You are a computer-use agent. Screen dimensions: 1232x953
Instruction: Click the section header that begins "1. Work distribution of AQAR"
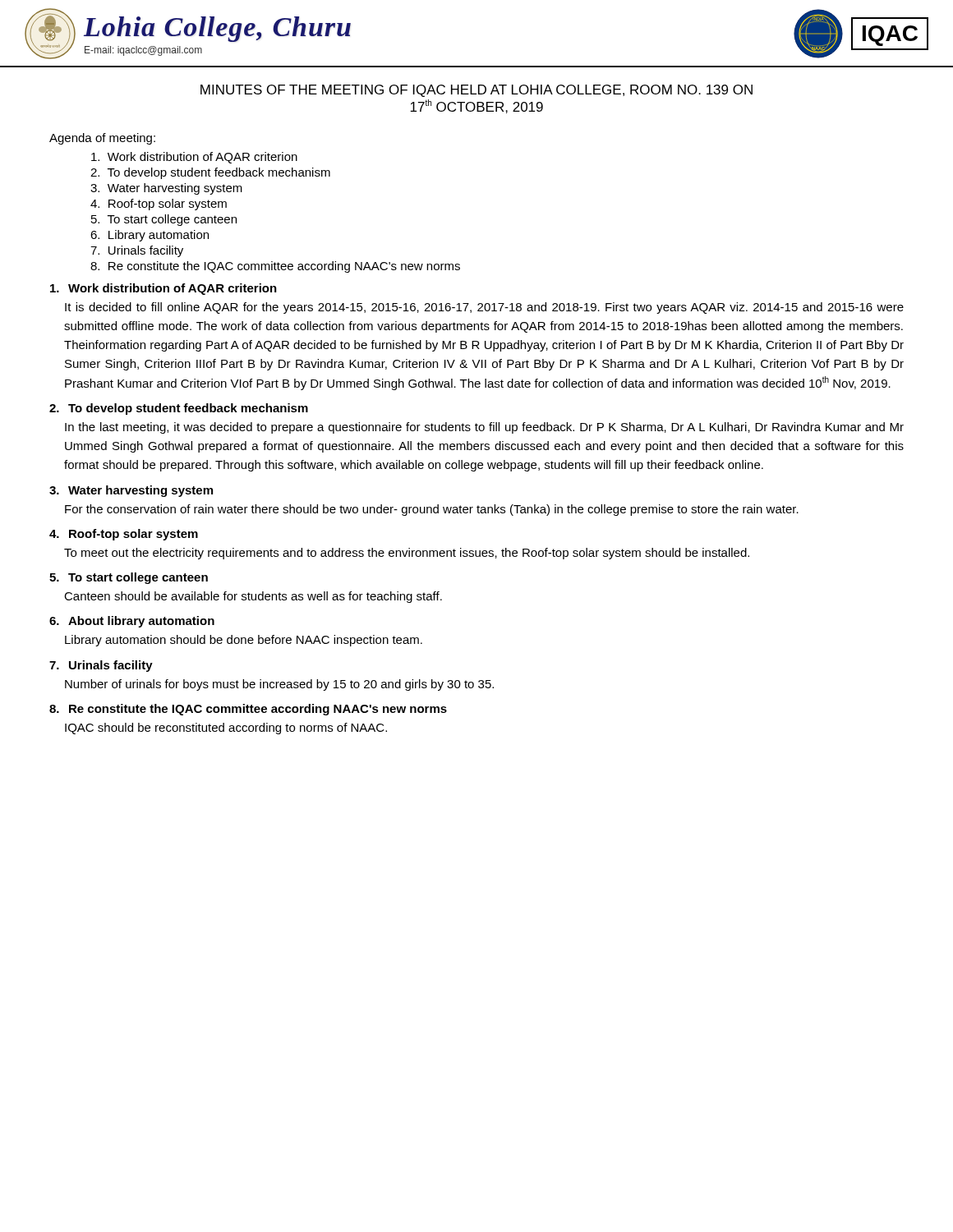(x=163, y=288)
